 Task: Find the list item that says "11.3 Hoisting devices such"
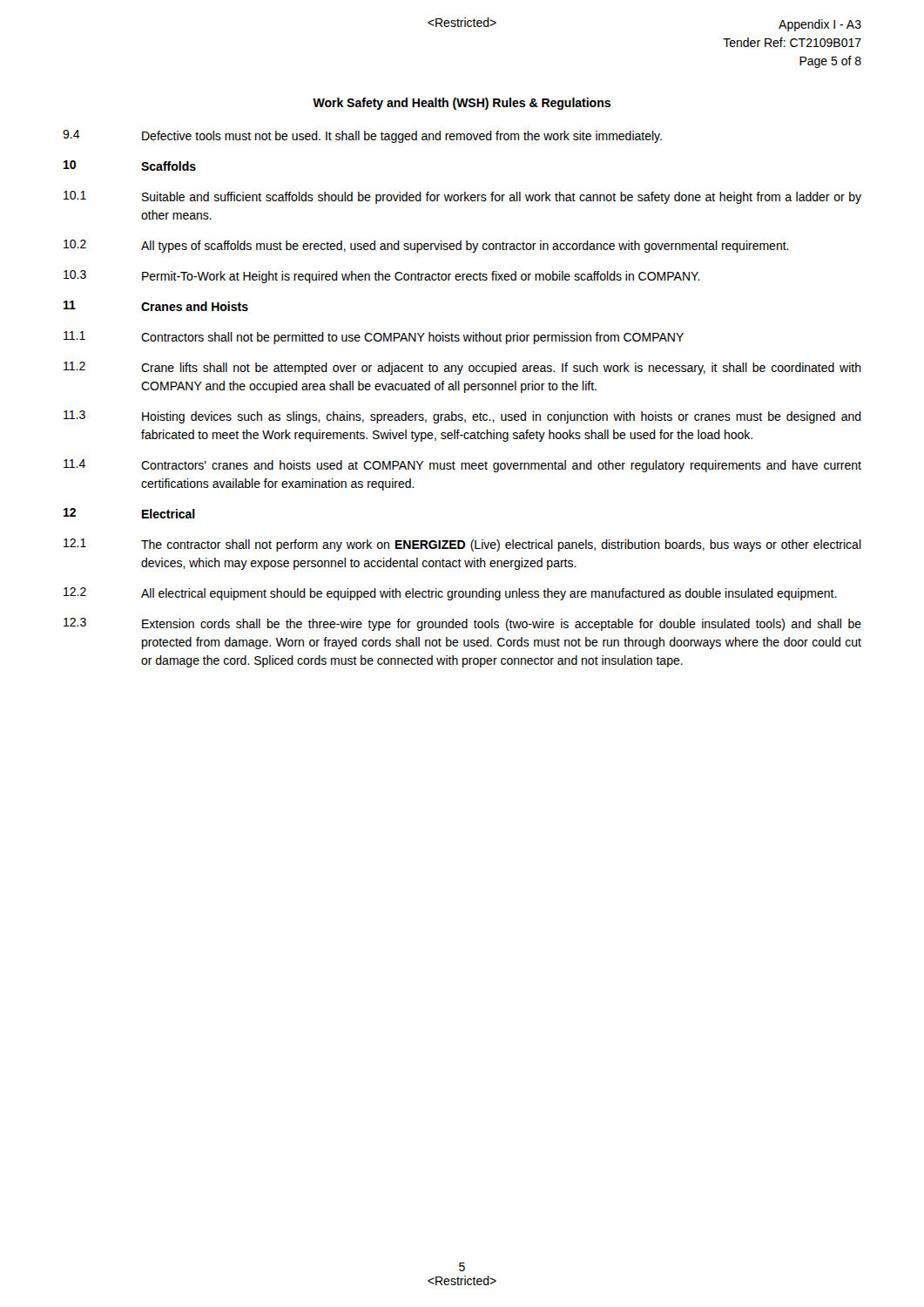[x=462, y=426]
